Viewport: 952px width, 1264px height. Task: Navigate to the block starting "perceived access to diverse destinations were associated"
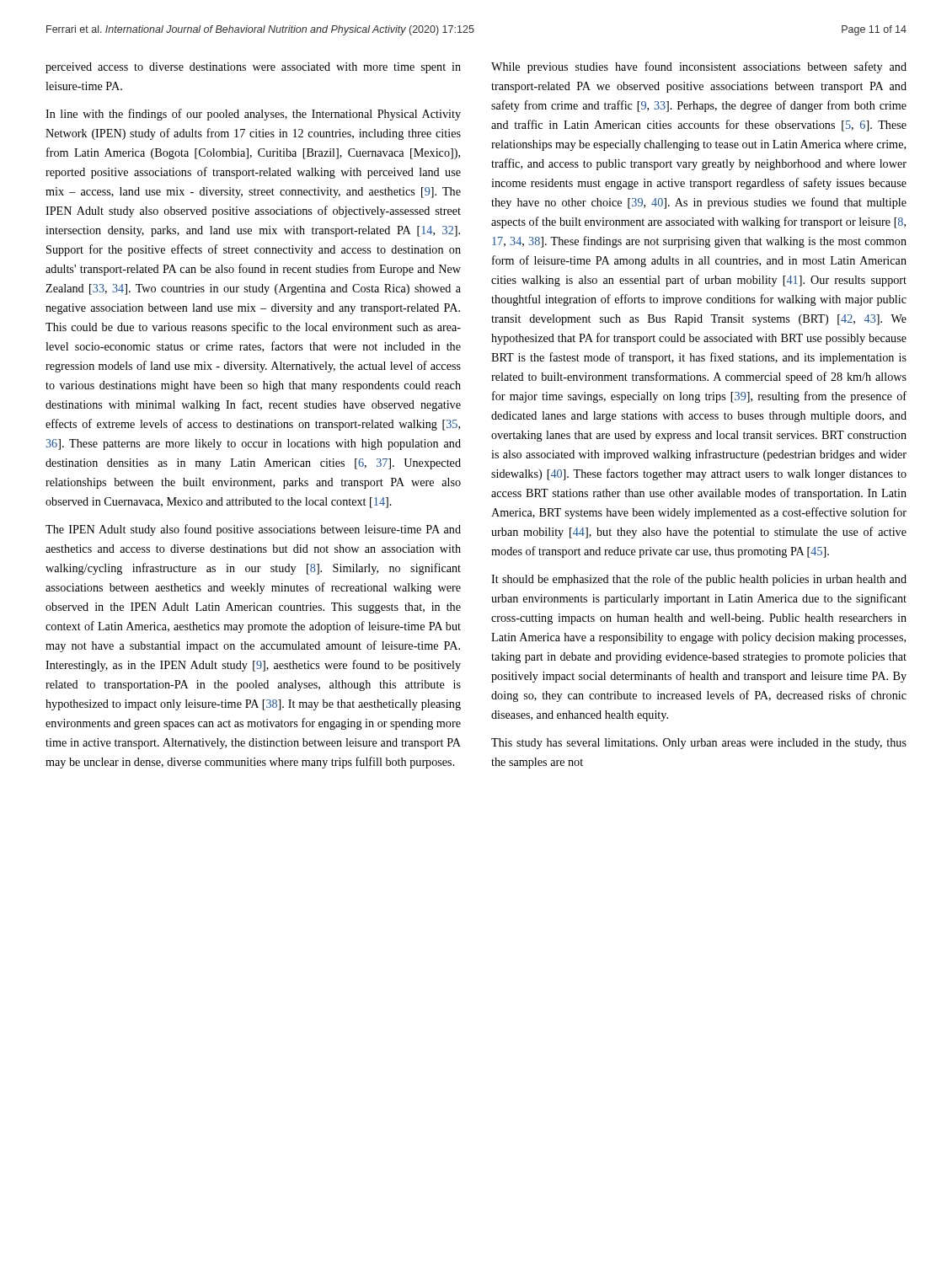pos(253,415)
